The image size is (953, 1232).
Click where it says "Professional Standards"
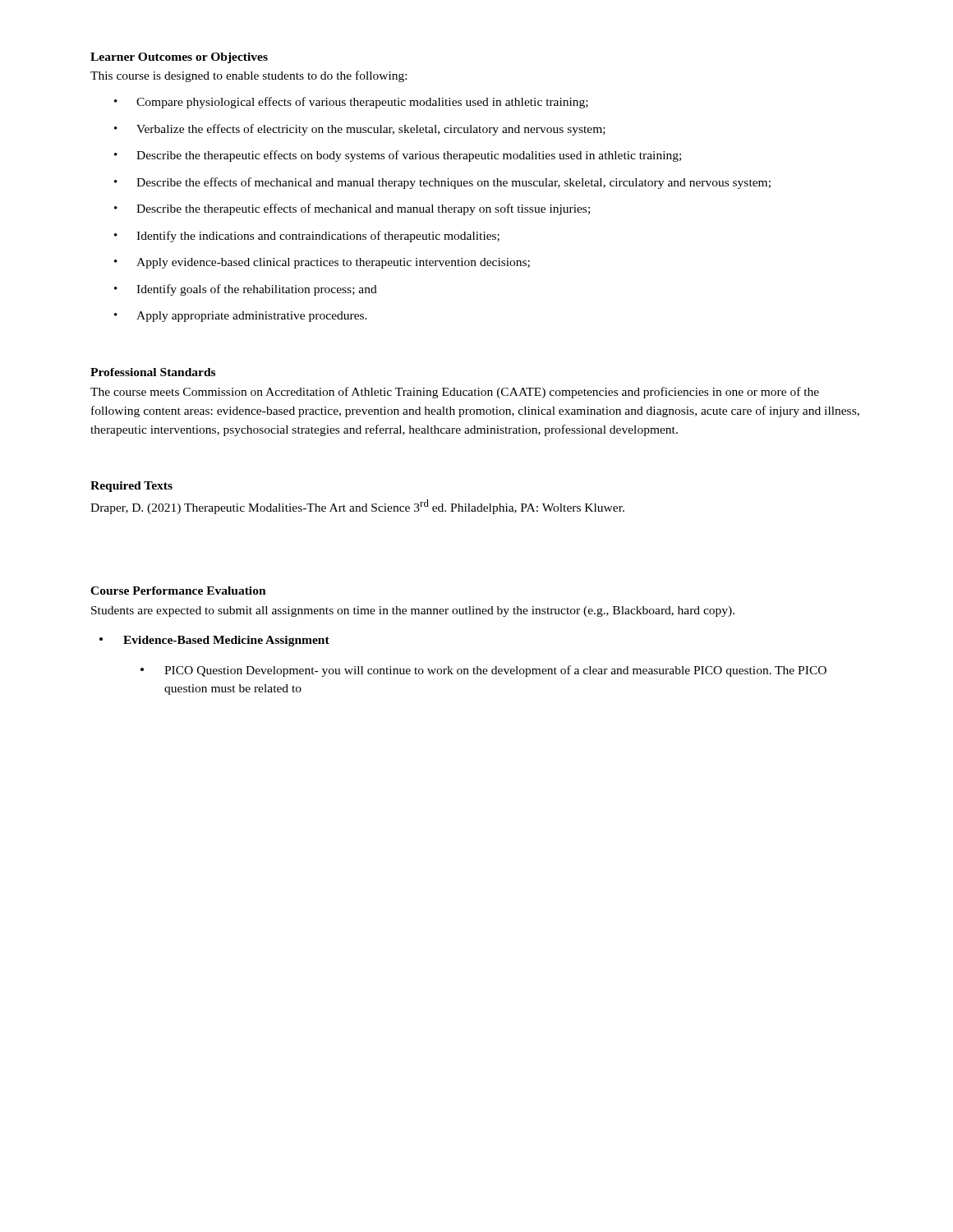point(153,371)
